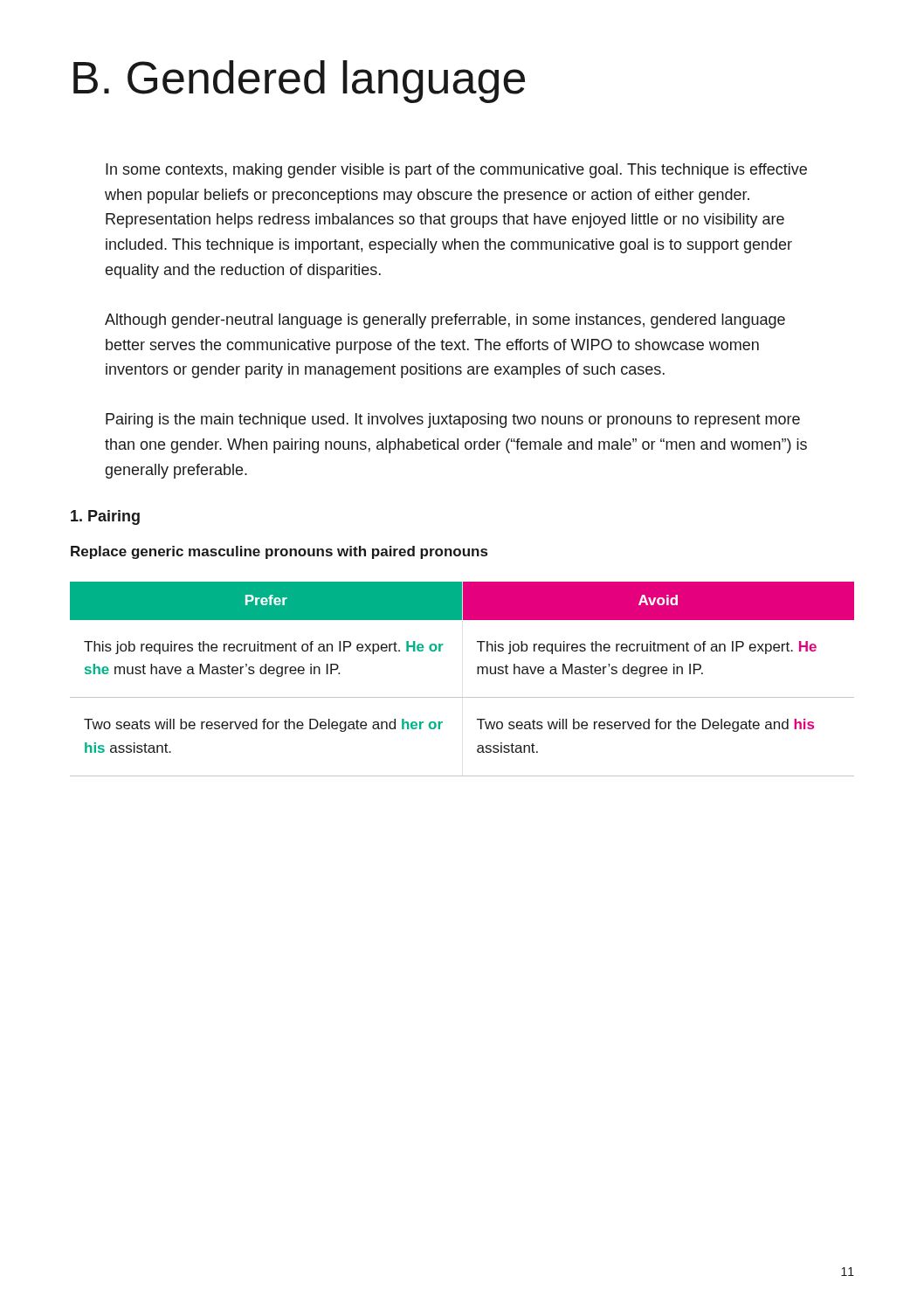Viewport: 924px width, 1310px height.
Task: Navigate to the region starting "1. Pairing"
Action: (x=105, y=516)
